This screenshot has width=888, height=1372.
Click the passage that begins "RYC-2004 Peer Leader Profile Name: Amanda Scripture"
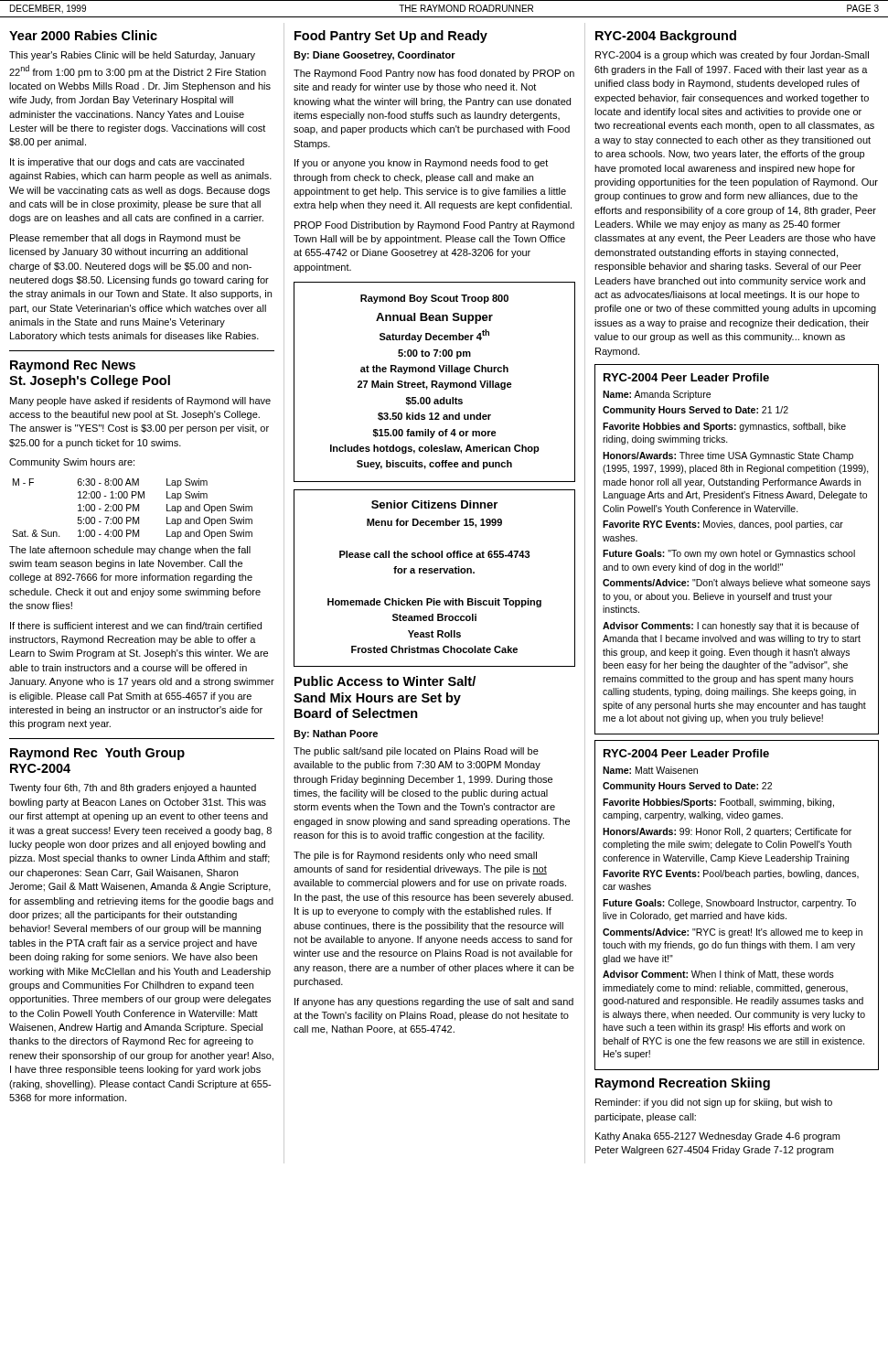[x=737, y=549]
